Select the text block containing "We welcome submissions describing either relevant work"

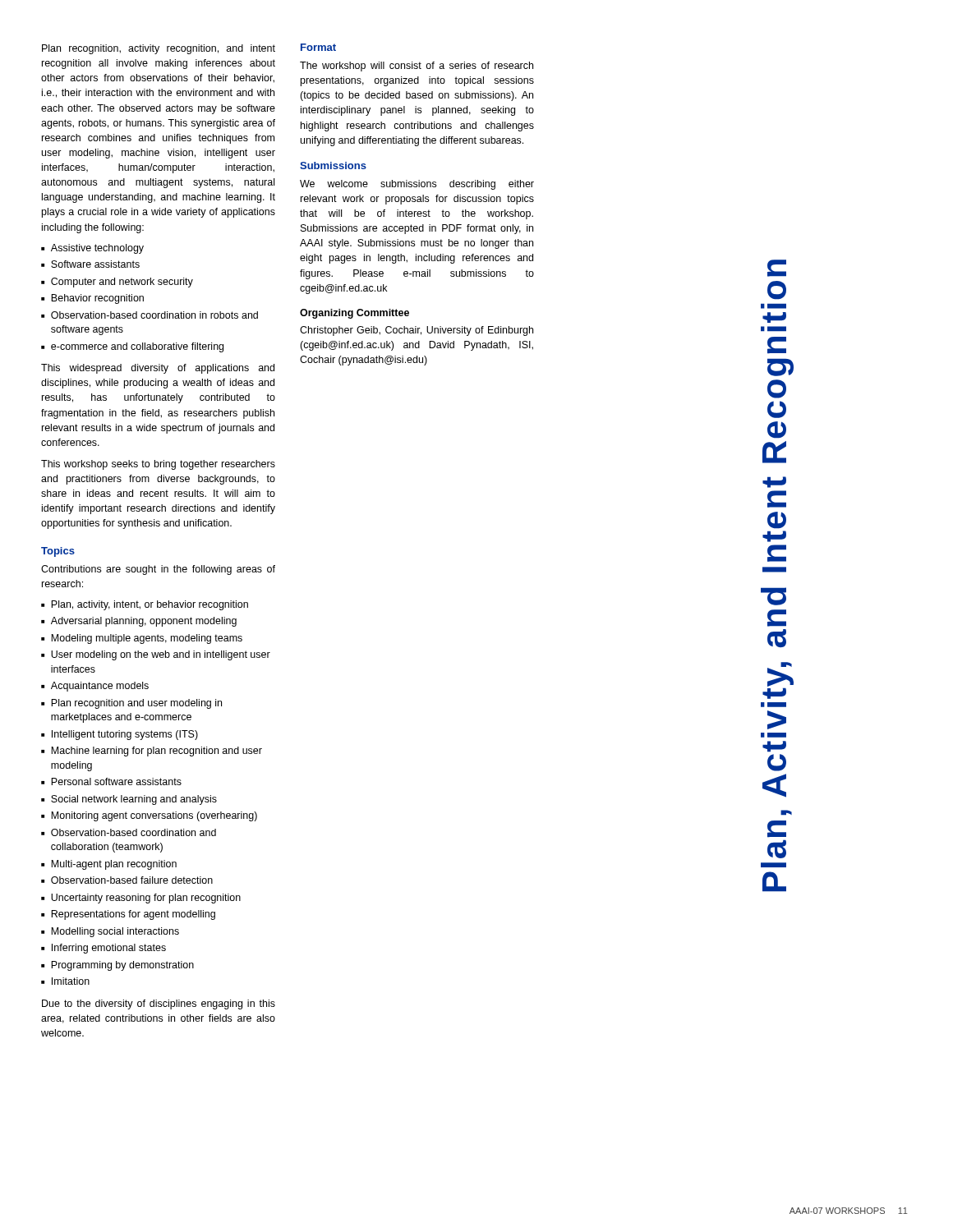click(x=417, y=236)
